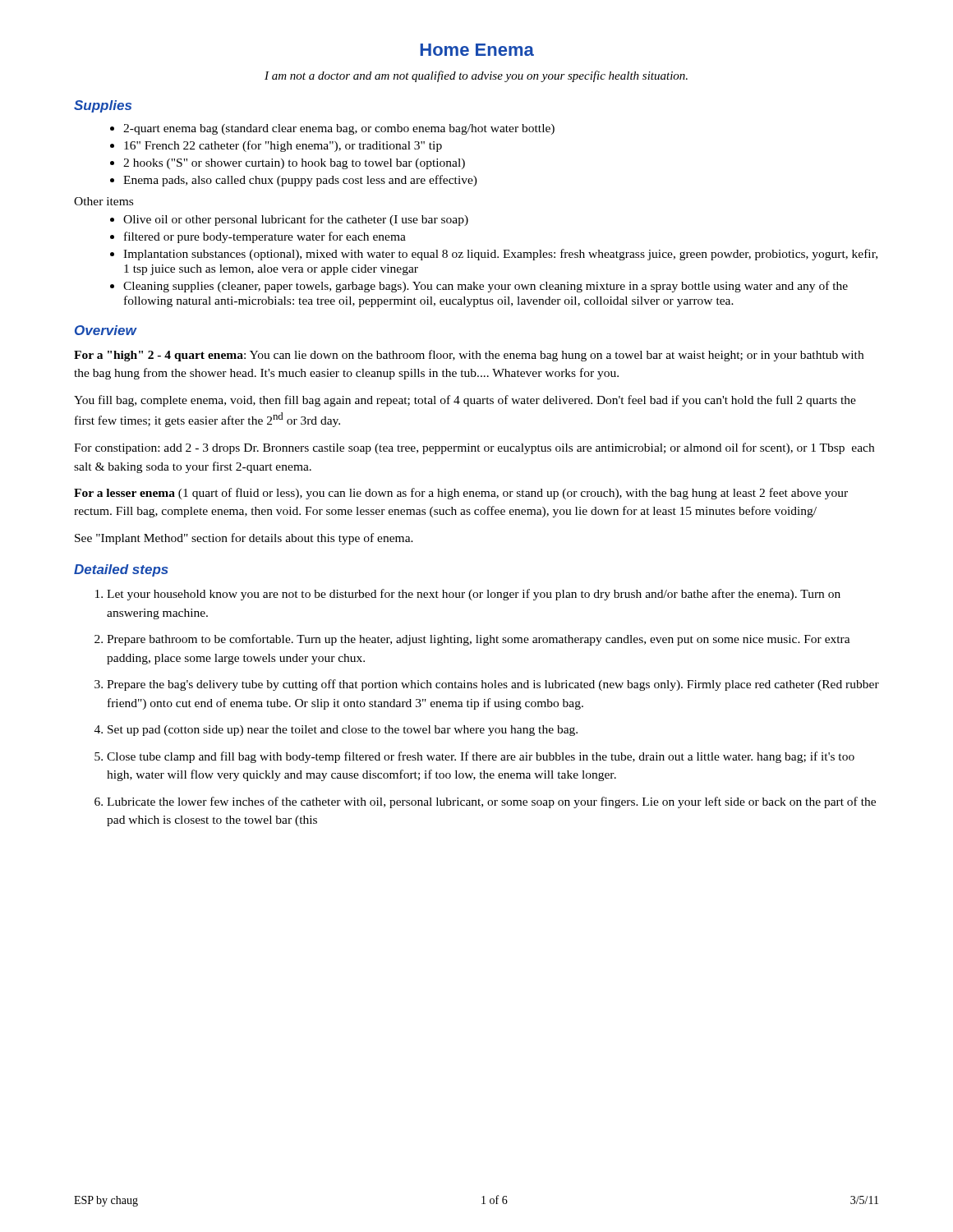Viewport: 953px width, 1232px height.
Task: Click on the text block with the text "For constipation: add 2 - 3 drops Dr."
Action: tap(474, 457)
